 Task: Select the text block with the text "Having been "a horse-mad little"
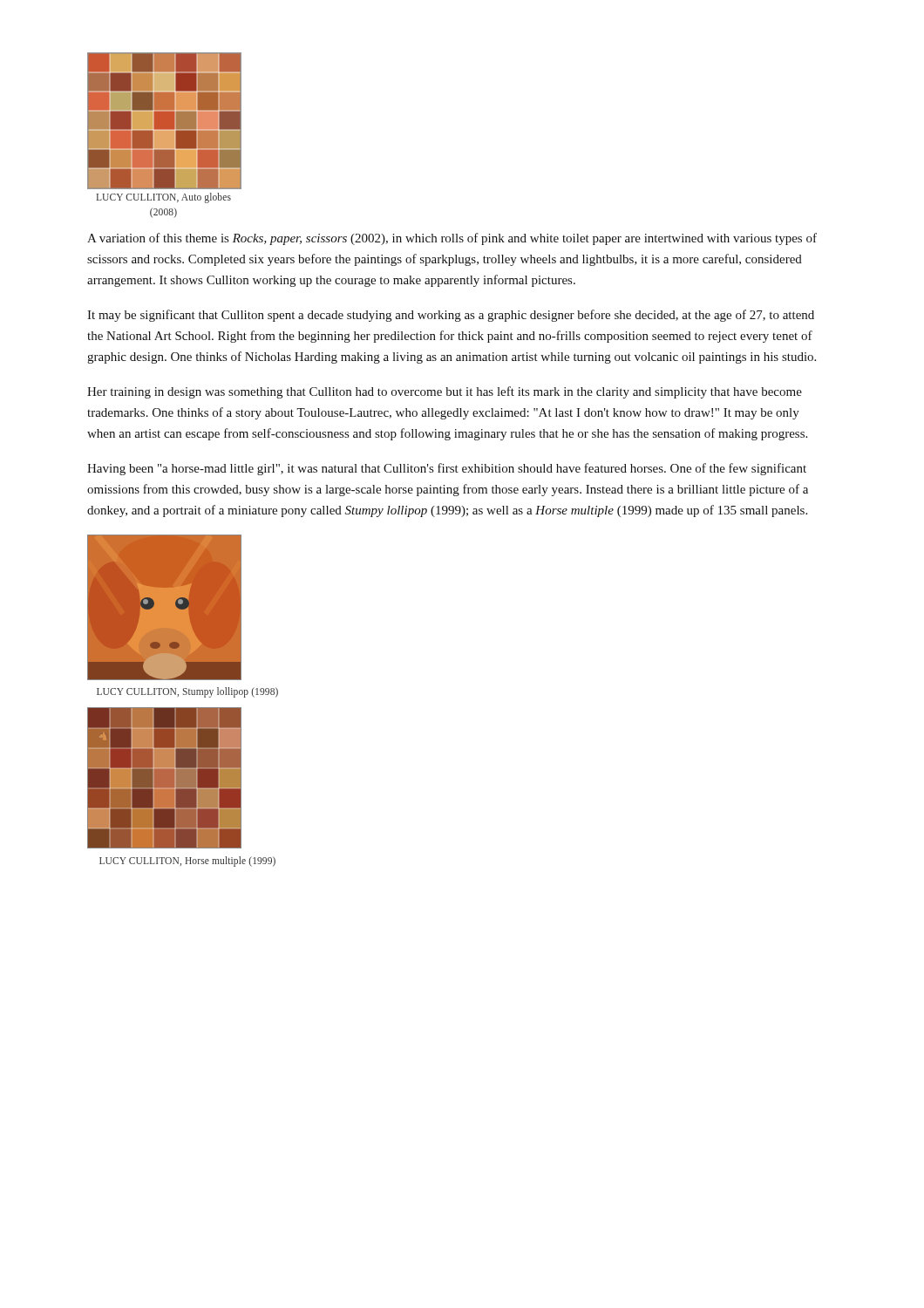point(448,489)
